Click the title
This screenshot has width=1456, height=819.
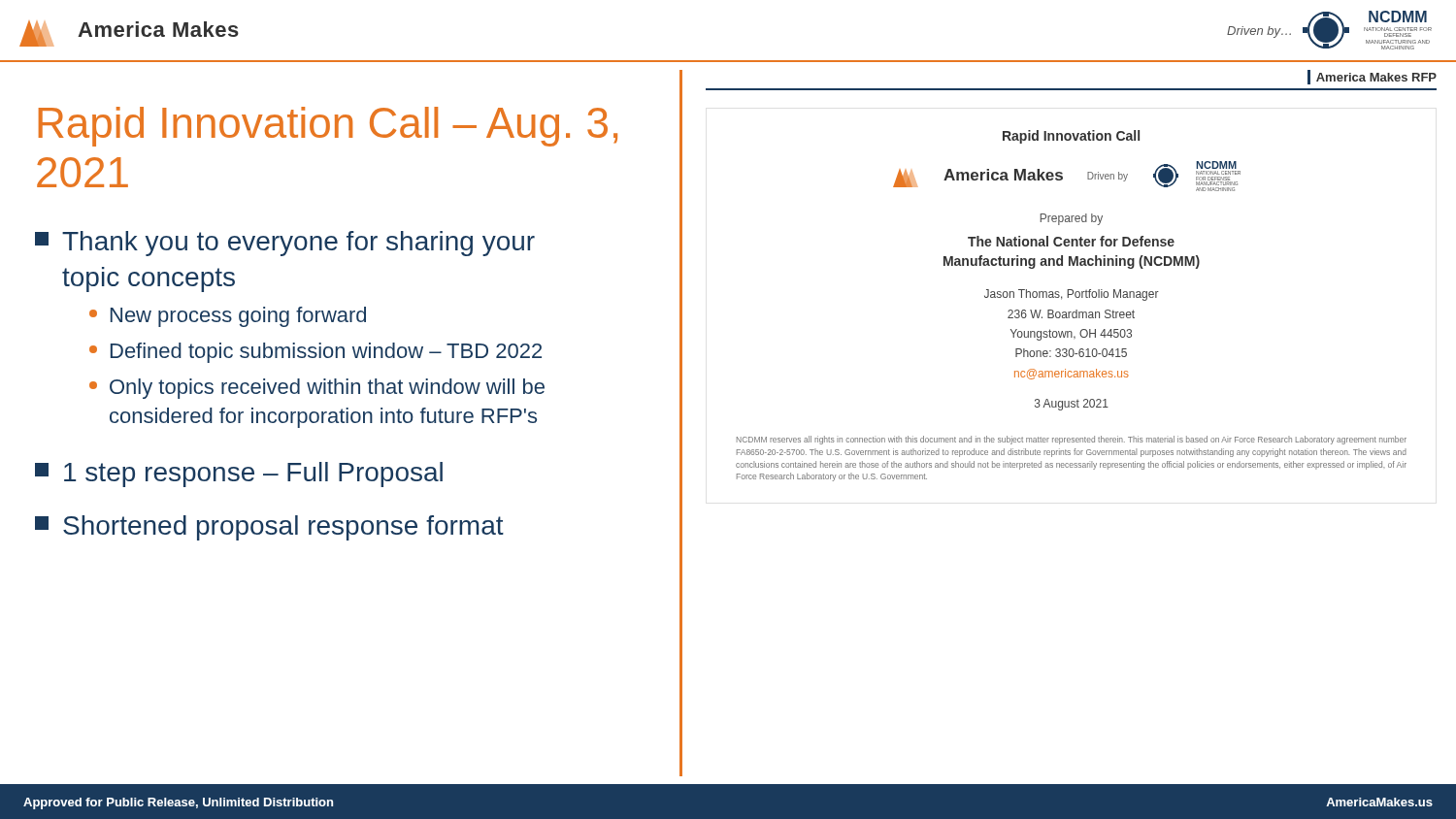[x=328, y=147]
